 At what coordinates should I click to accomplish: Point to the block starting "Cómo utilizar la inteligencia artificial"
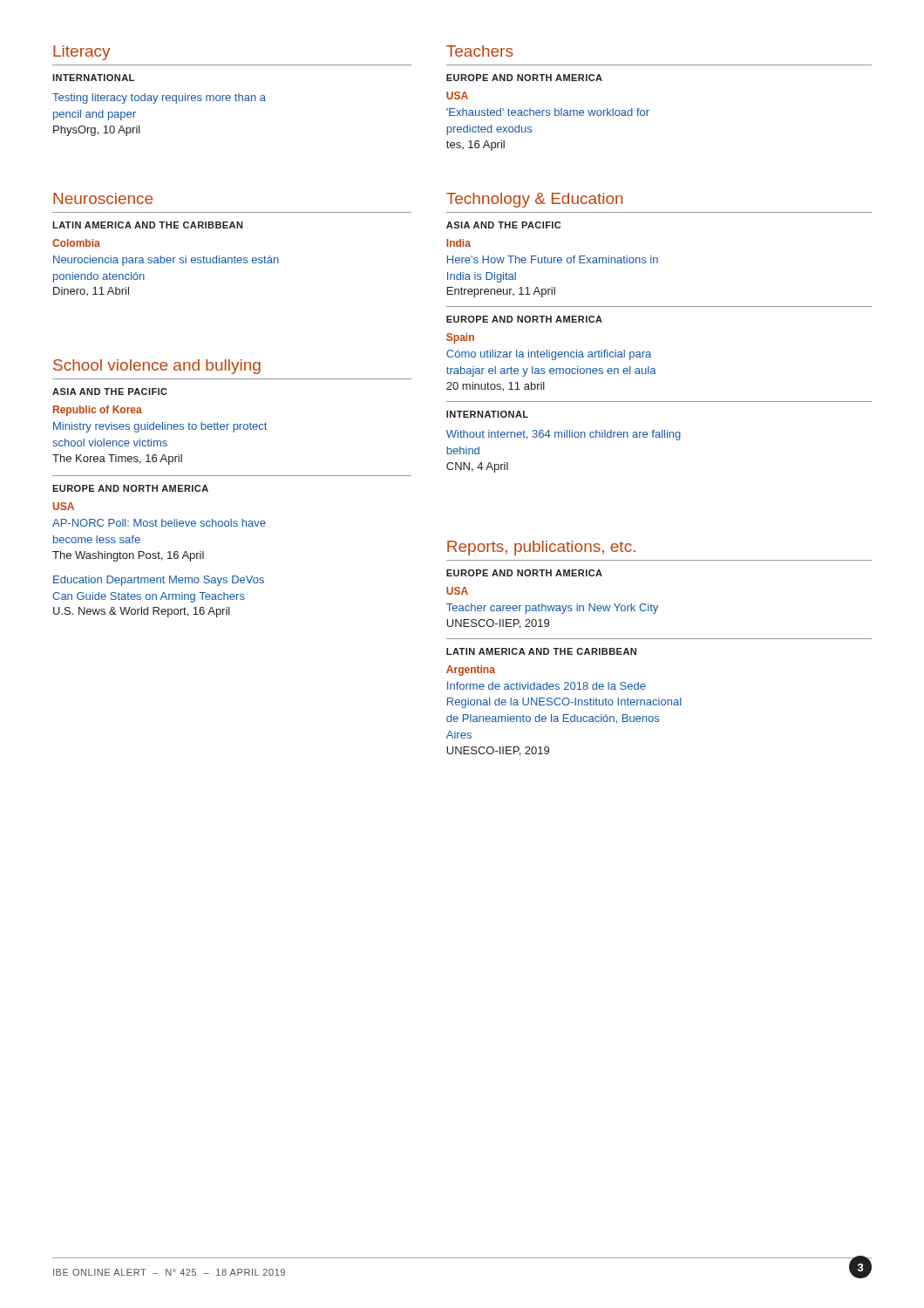[551, 370]
